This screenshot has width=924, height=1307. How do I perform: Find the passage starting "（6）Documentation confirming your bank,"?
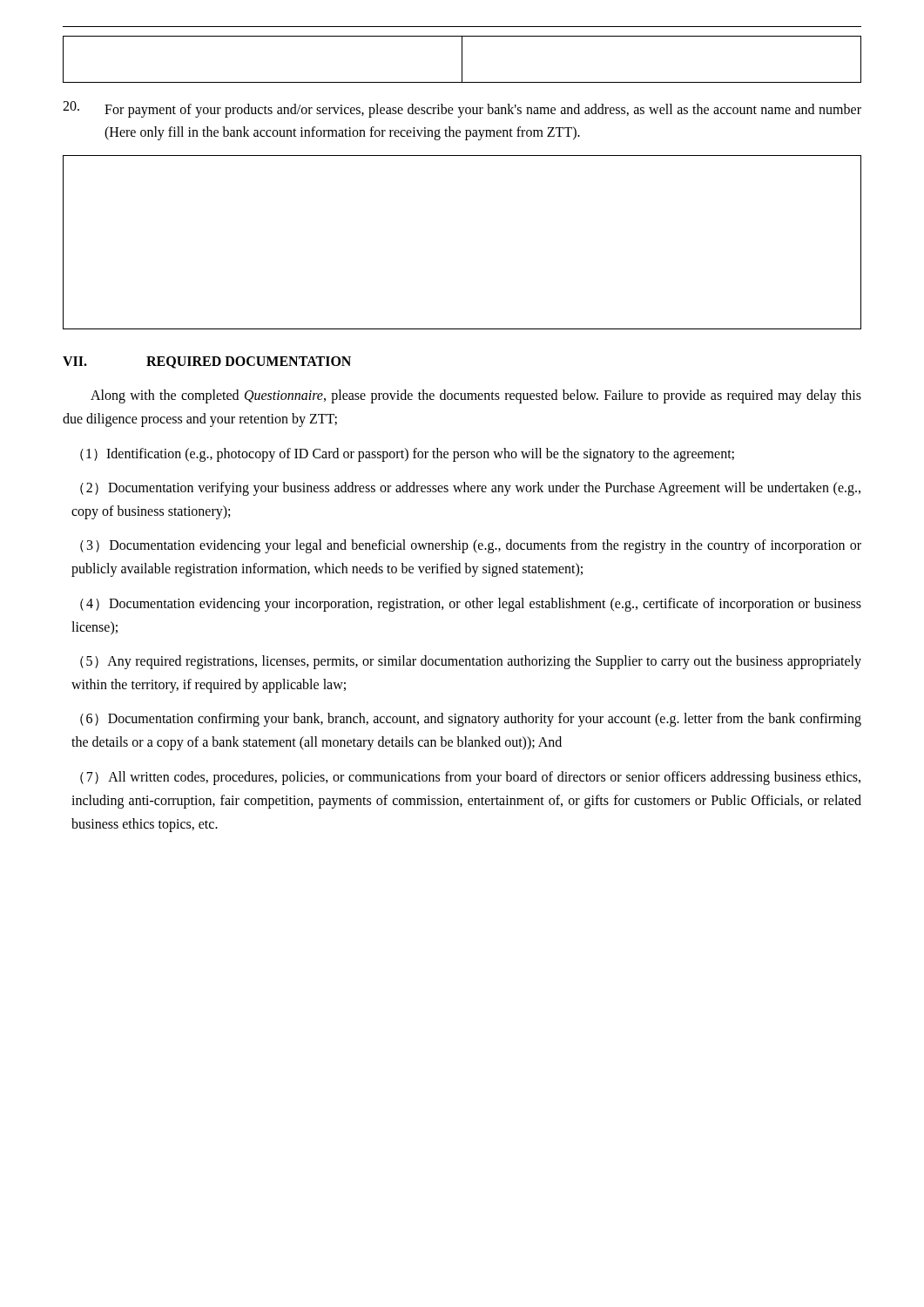466,730
